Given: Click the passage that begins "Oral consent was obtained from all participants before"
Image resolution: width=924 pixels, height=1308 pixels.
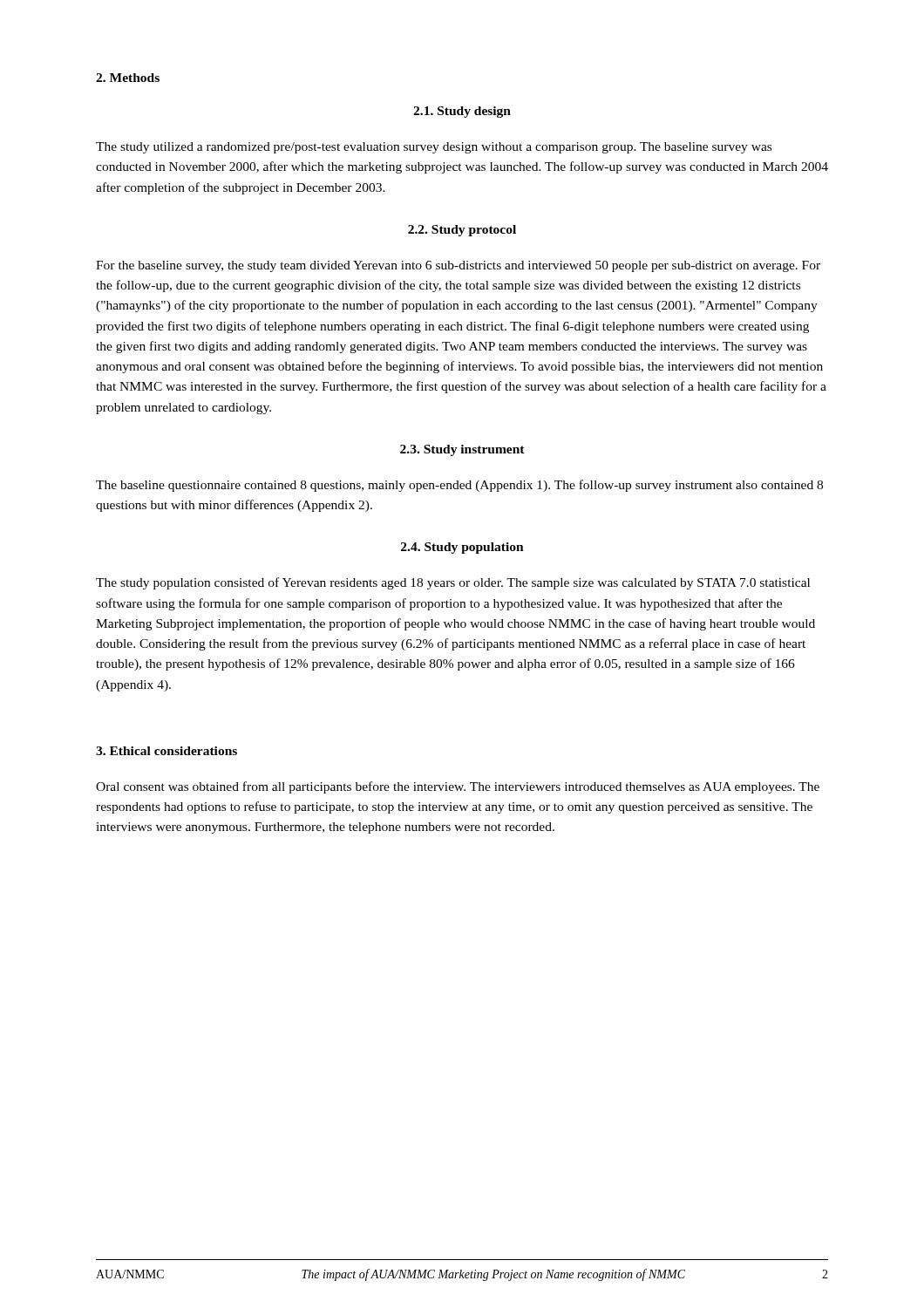Looking at the screenshot, I should (x=458, y=806).
